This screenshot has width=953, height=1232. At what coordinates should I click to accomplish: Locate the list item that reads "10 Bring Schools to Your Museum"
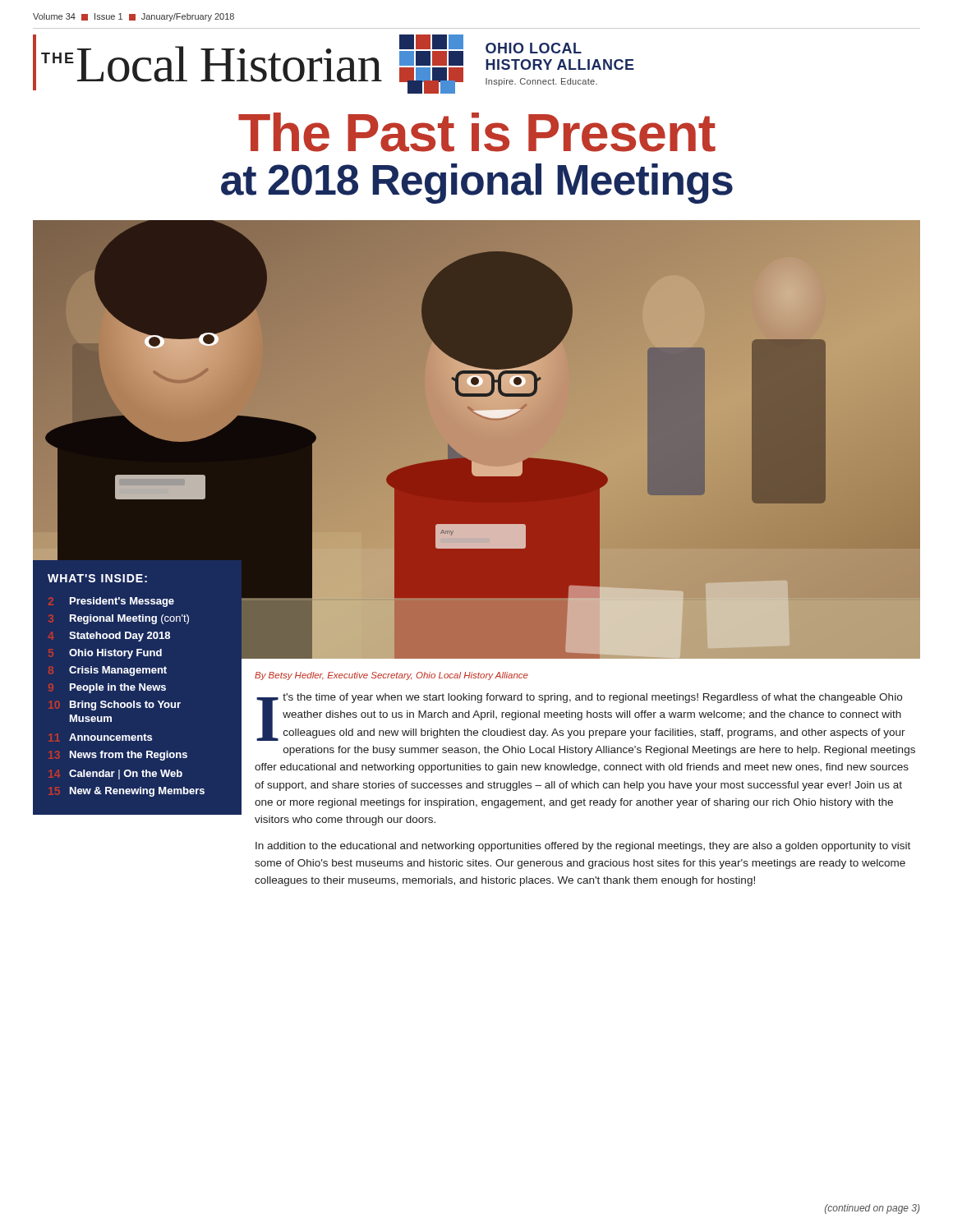[137, 712]
